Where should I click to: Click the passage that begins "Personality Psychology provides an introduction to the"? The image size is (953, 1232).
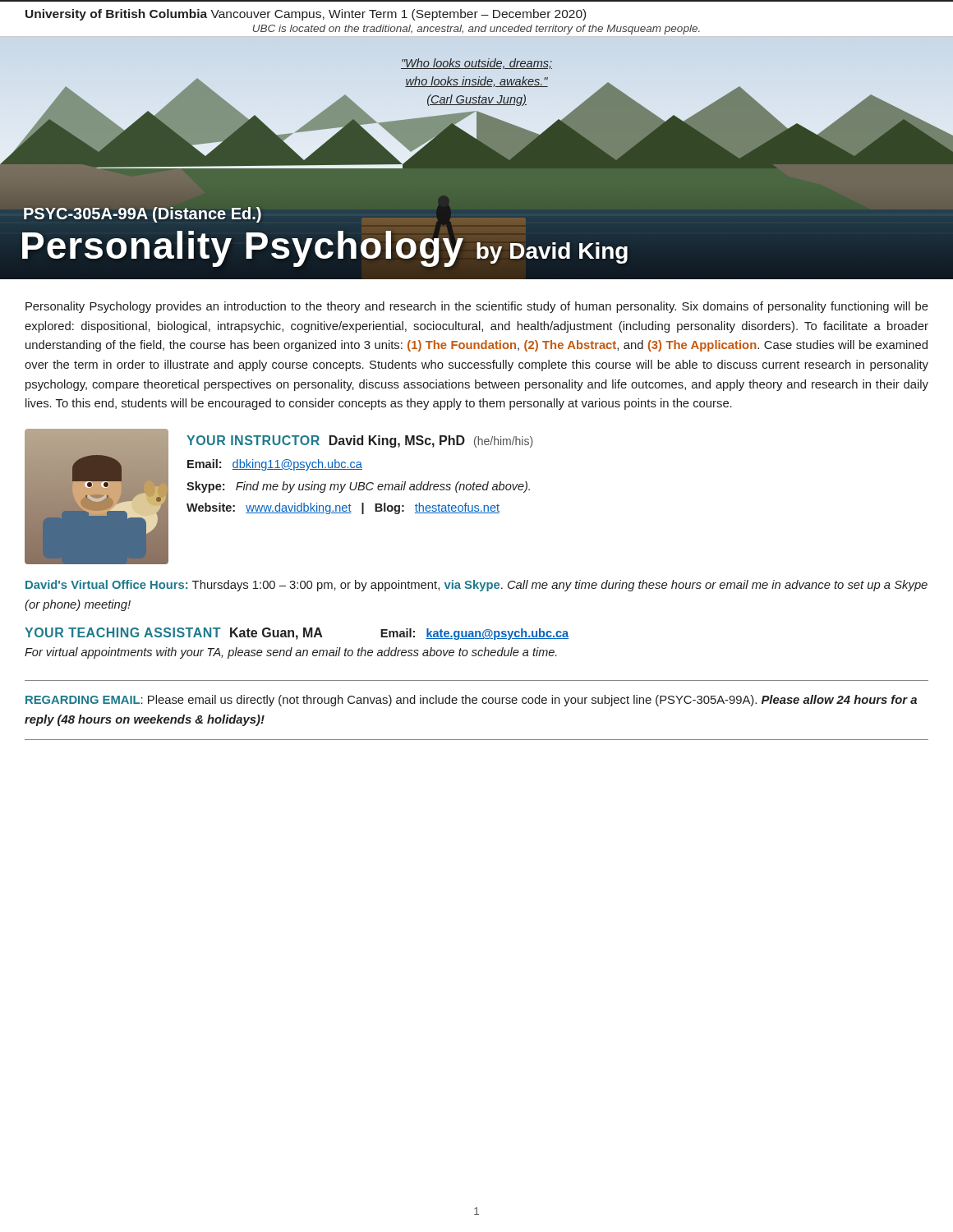[476, 355]
